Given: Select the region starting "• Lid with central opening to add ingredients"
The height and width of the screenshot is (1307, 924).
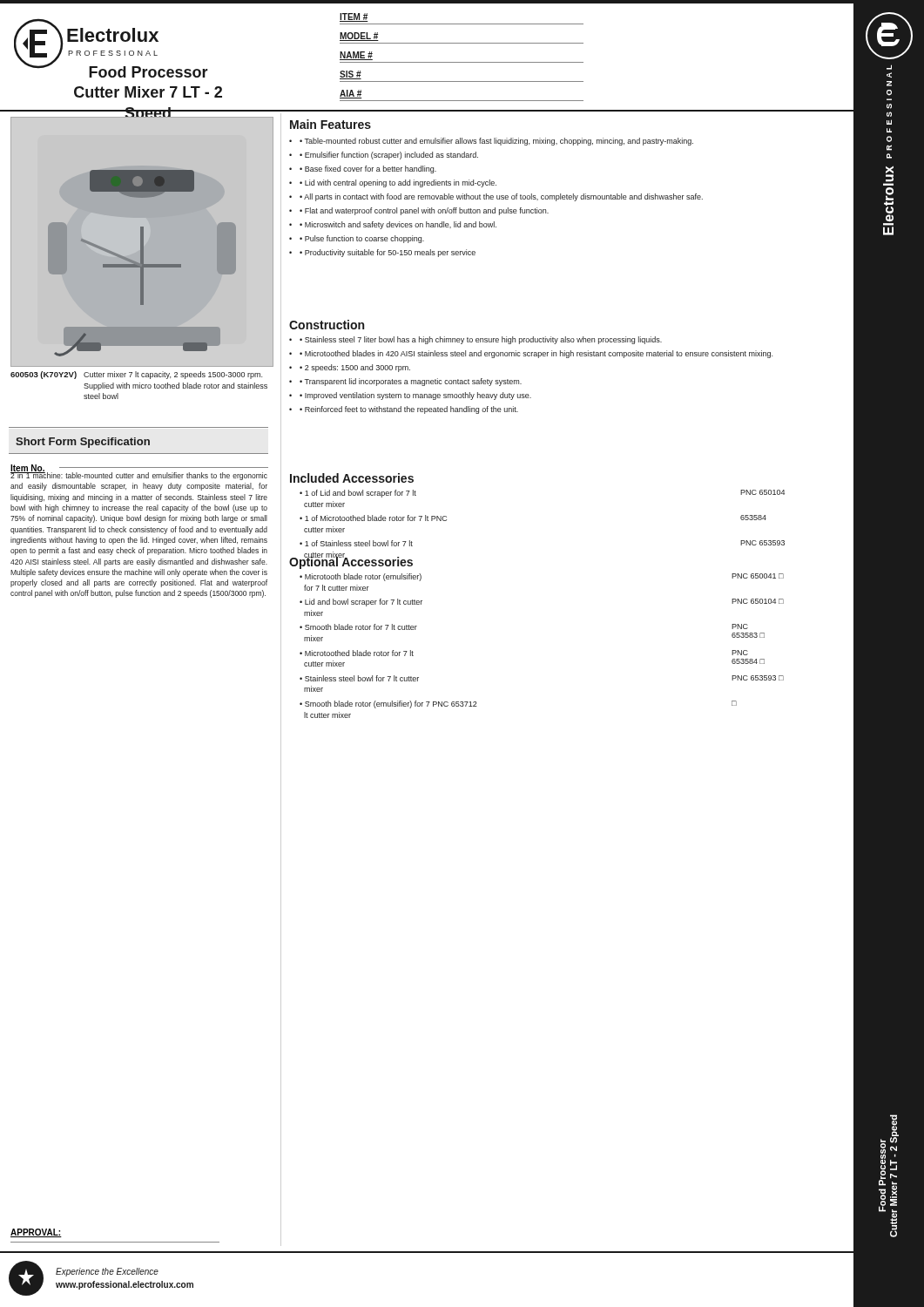Looking at the screenshot, I should click(x=558, y=184).
